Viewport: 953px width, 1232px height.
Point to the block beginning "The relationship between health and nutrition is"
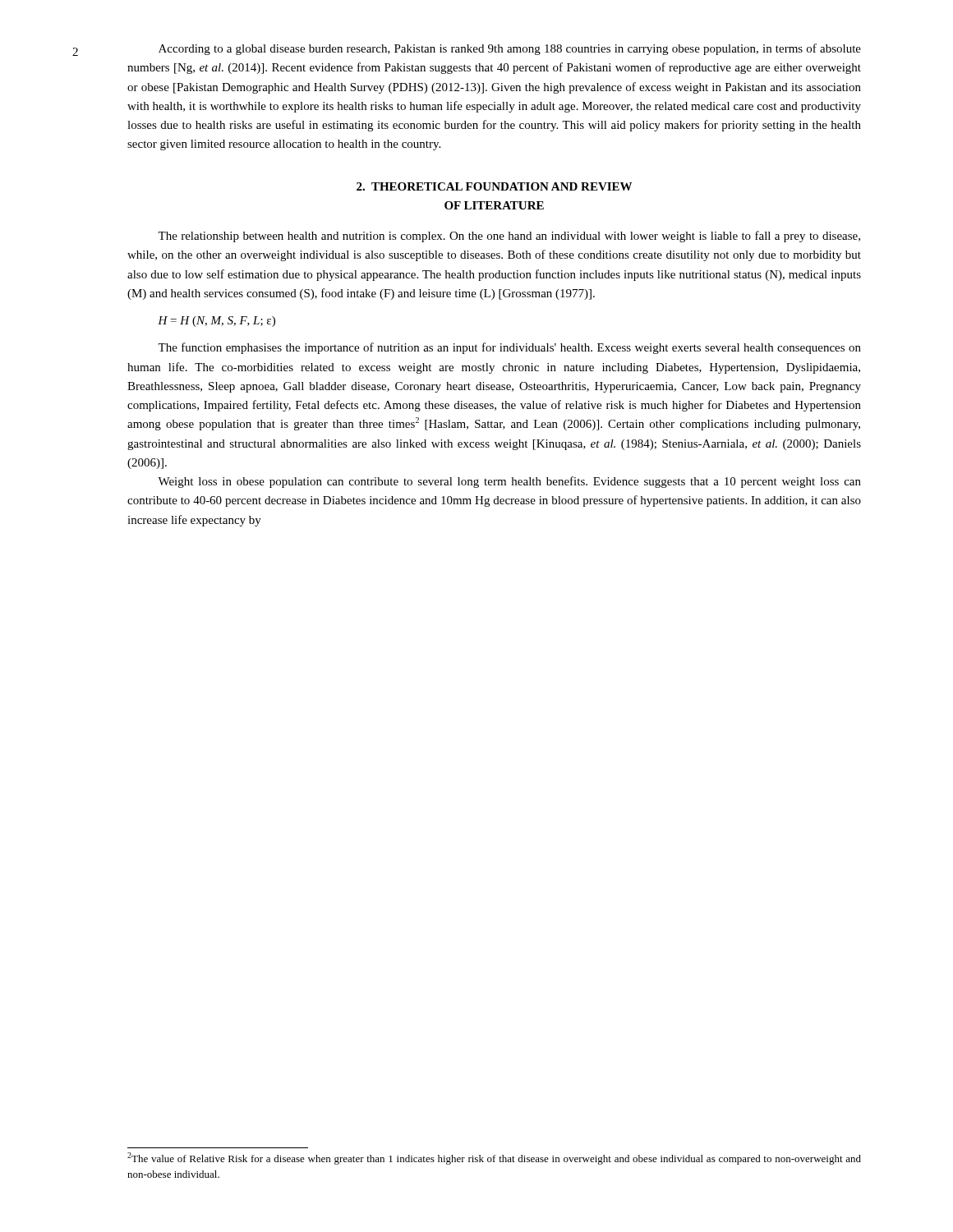(x=494, y=265)
